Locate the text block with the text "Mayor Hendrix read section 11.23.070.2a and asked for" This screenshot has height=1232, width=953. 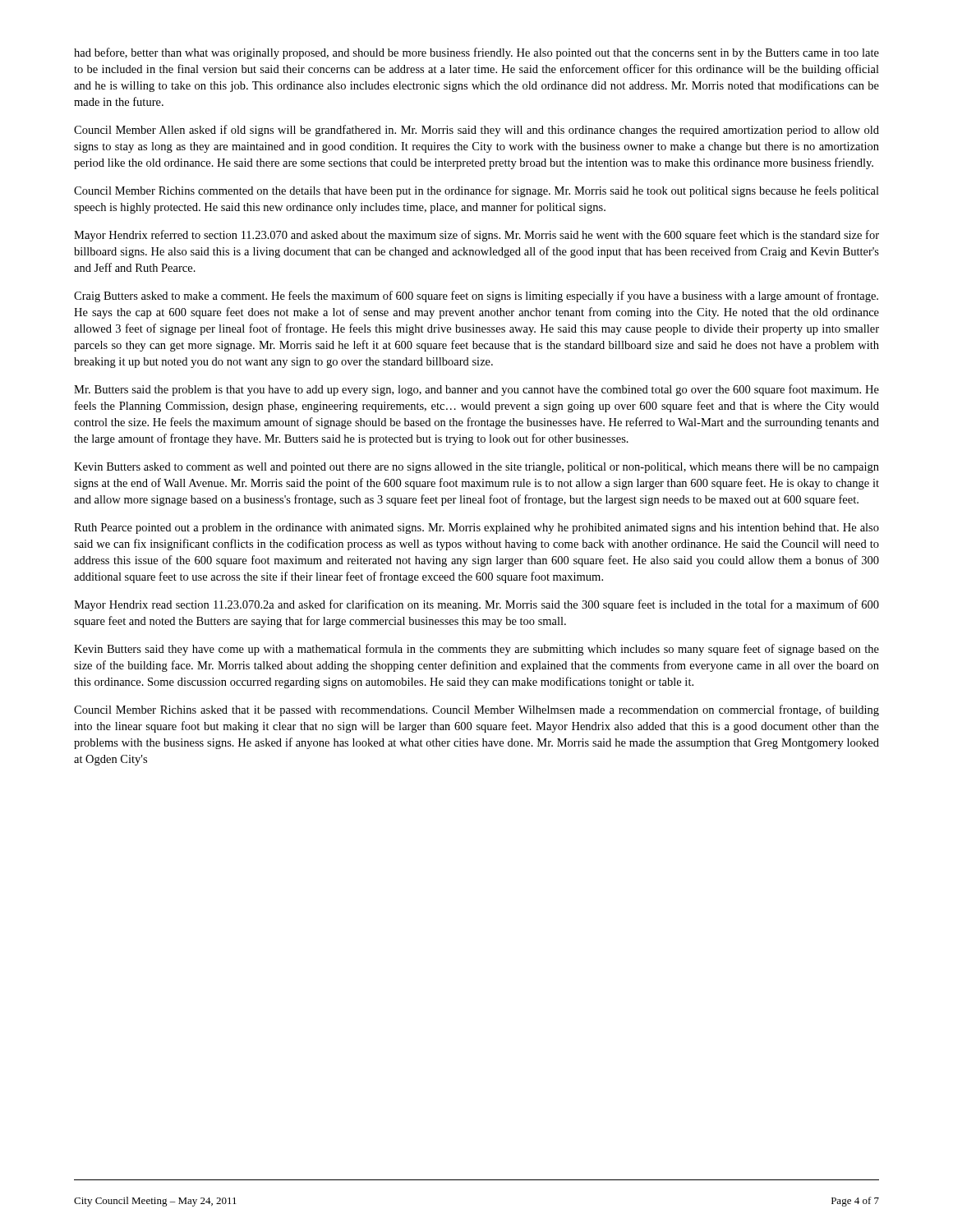pyautogui.click(x=476, y=613)
